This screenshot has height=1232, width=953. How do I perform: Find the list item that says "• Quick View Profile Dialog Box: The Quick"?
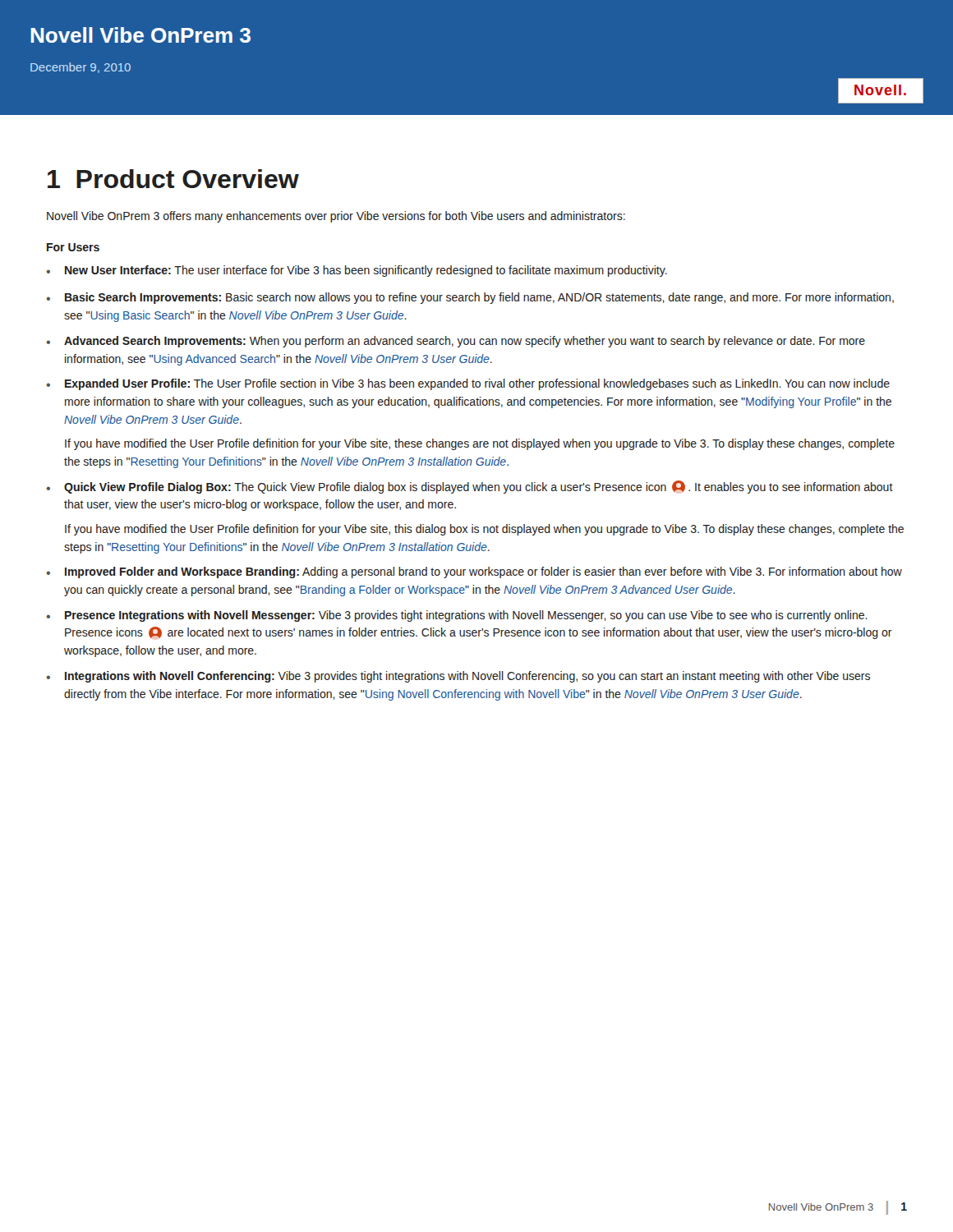point(476,517)
